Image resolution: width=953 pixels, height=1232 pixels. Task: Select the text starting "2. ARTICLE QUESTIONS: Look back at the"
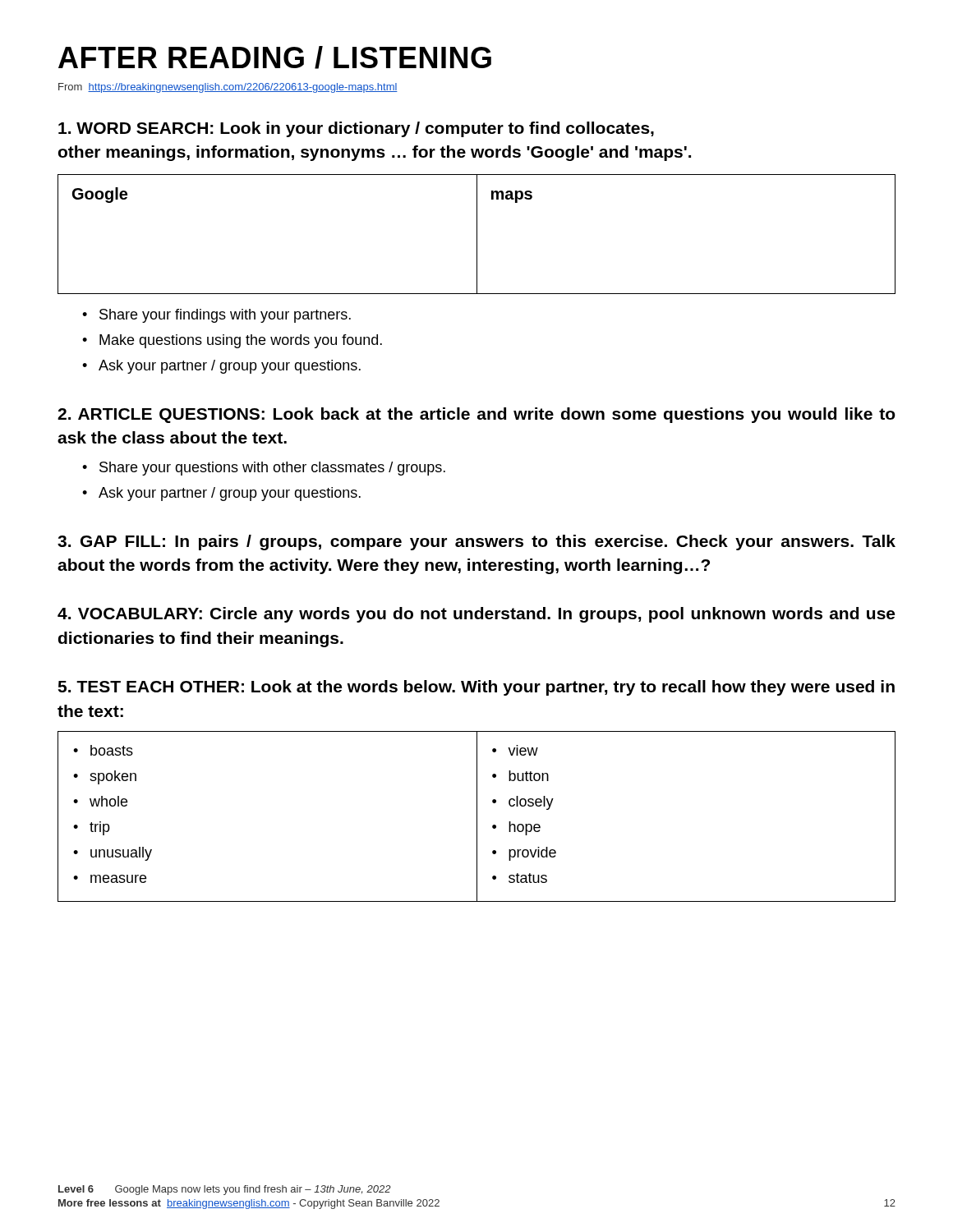(476, 415)
